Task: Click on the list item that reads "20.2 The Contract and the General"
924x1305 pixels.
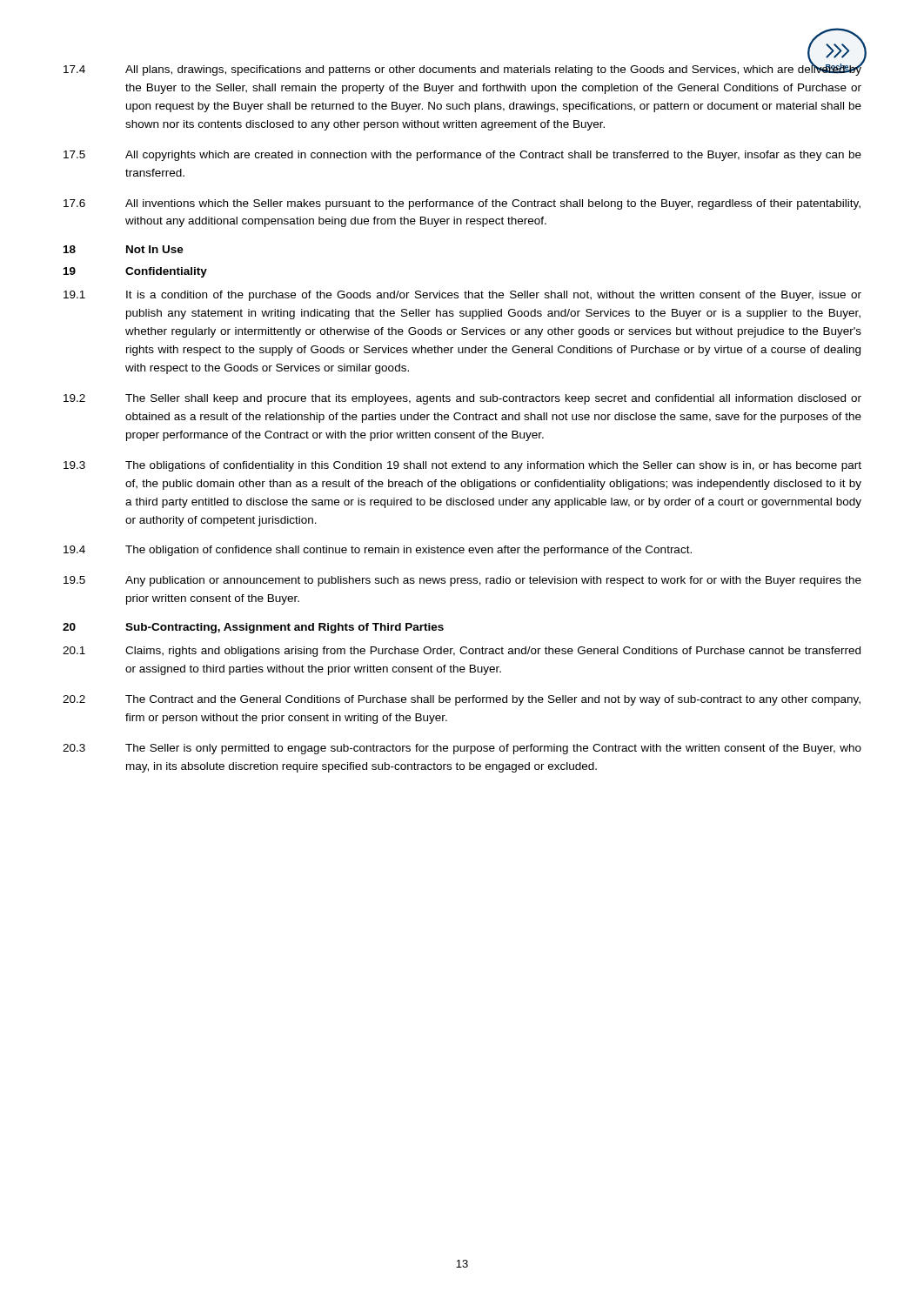Action: [462, 709]
